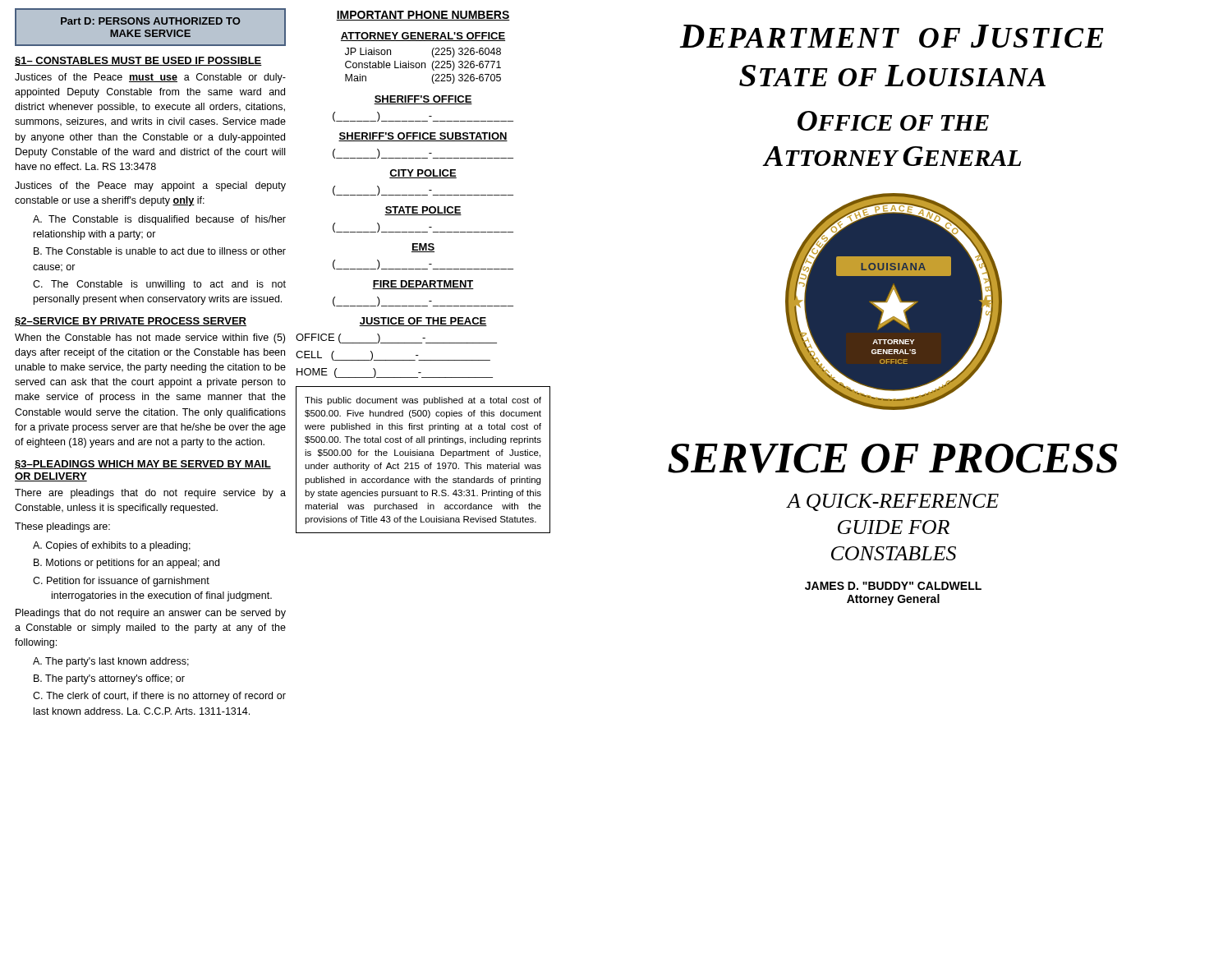Viewport: 1232px width, 953px height.
Task: Locate the text block starting "SERVICE OF PROCESS"
Action: point(893,458)
